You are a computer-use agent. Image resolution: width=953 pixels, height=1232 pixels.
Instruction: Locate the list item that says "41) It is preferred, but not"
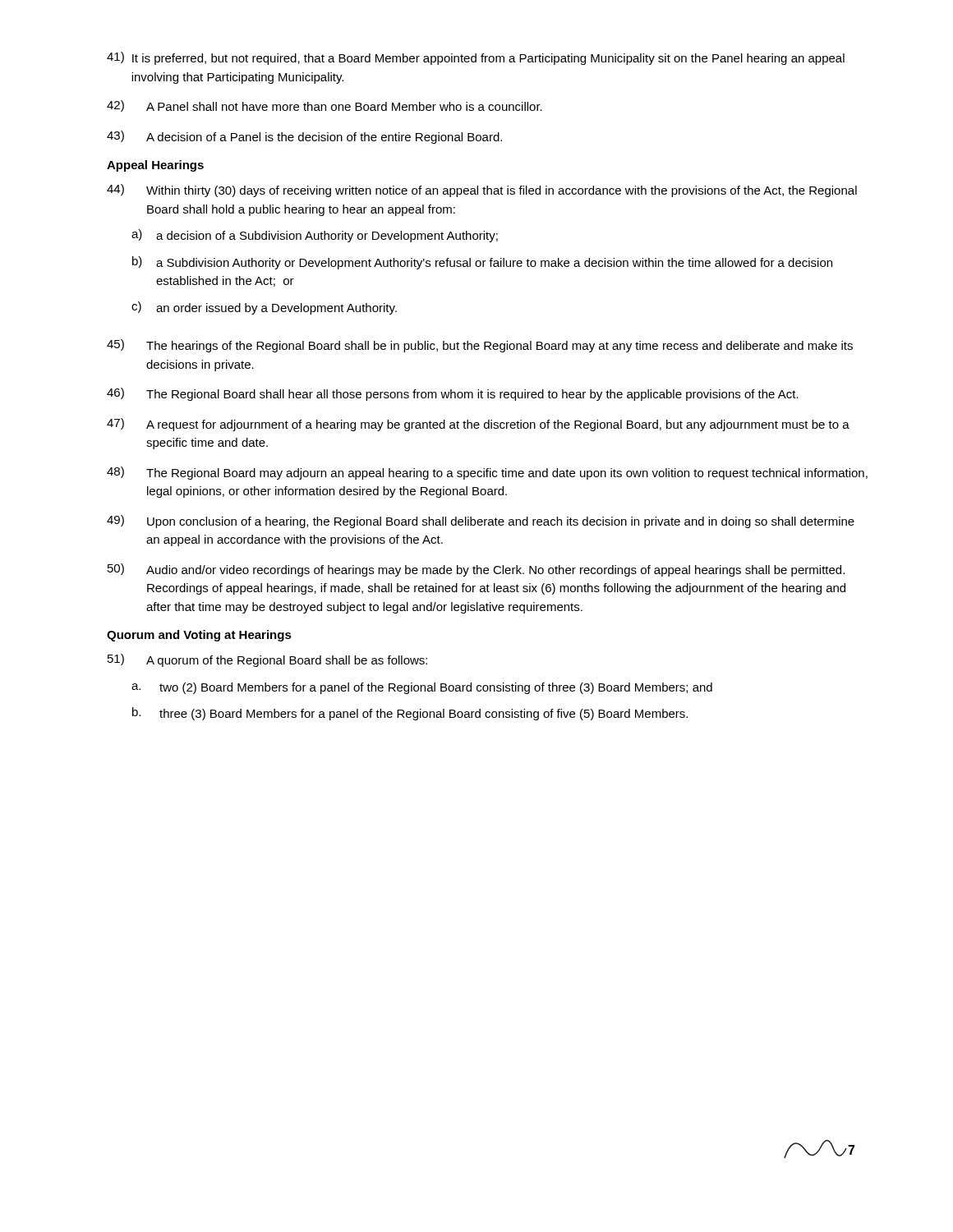point(489,68)
